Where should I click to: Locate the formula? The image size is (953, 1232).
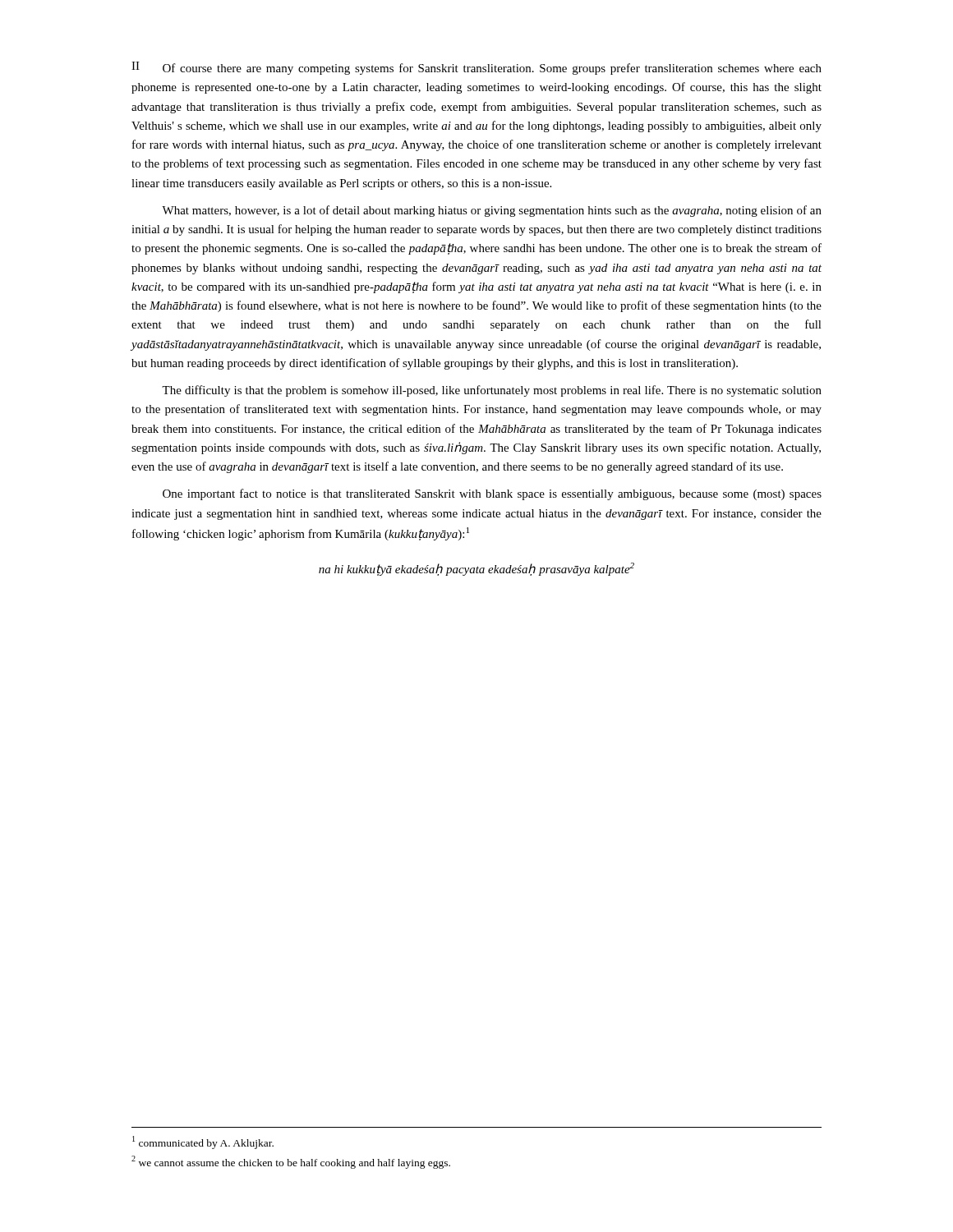(476, 568)
